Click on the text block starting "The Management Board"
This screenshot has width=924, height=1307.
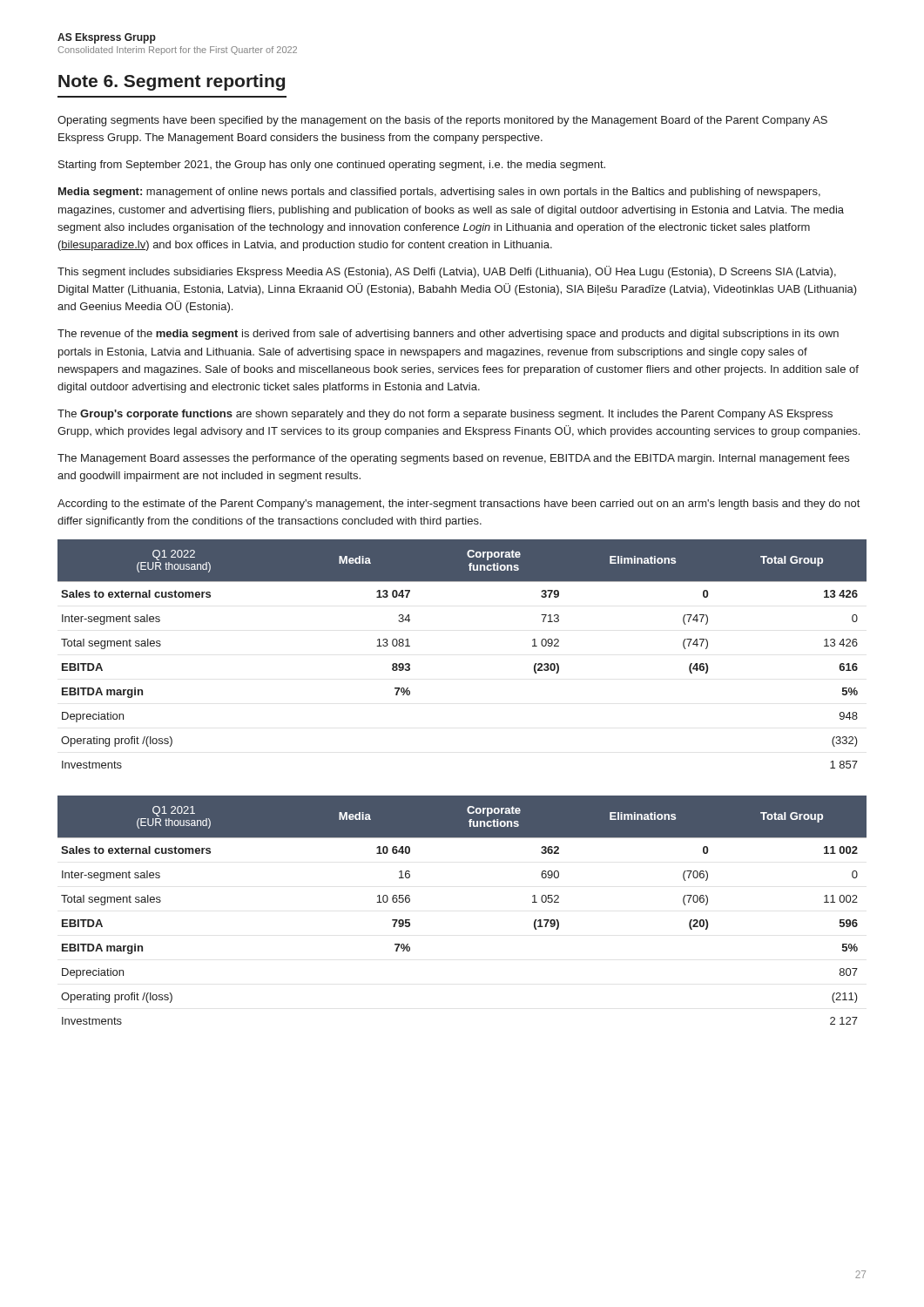(454, 467)
